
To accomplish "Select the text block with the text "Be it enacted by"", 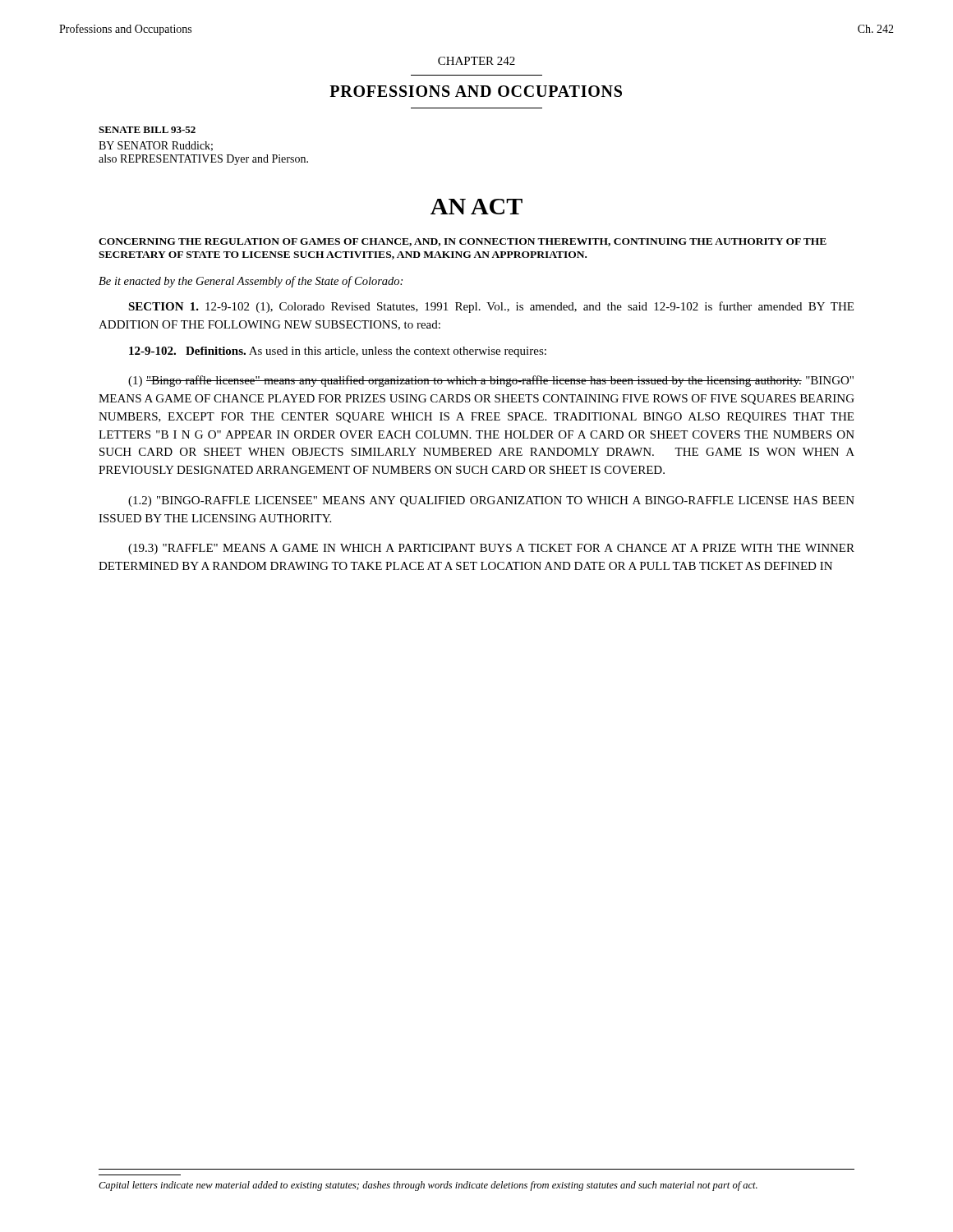I will tap(251, 281).
